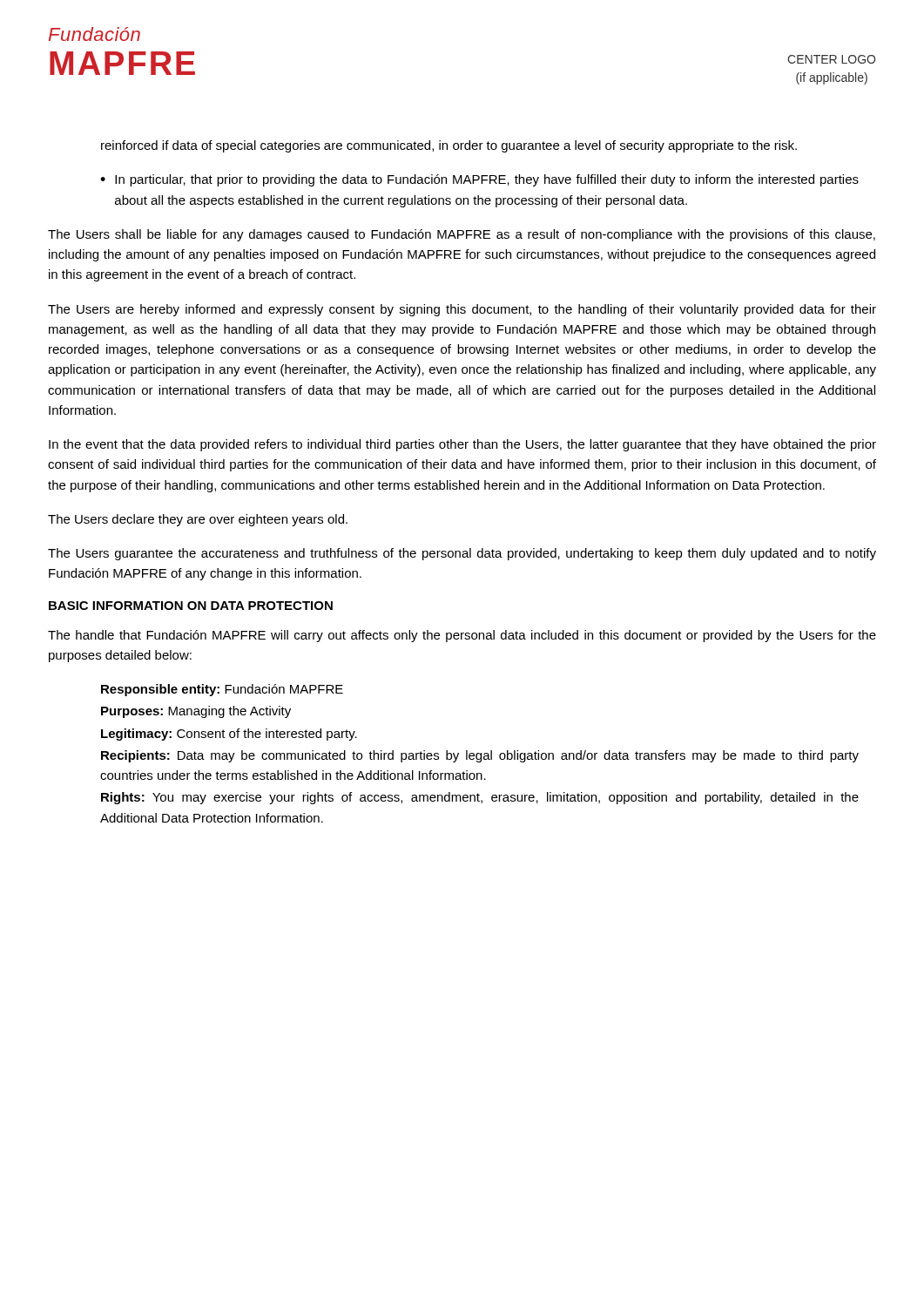Click the passage that begins "• In particular, that prior to"
The width and height of the screenshot is (924, 1307).
click(x=479, y=190)
